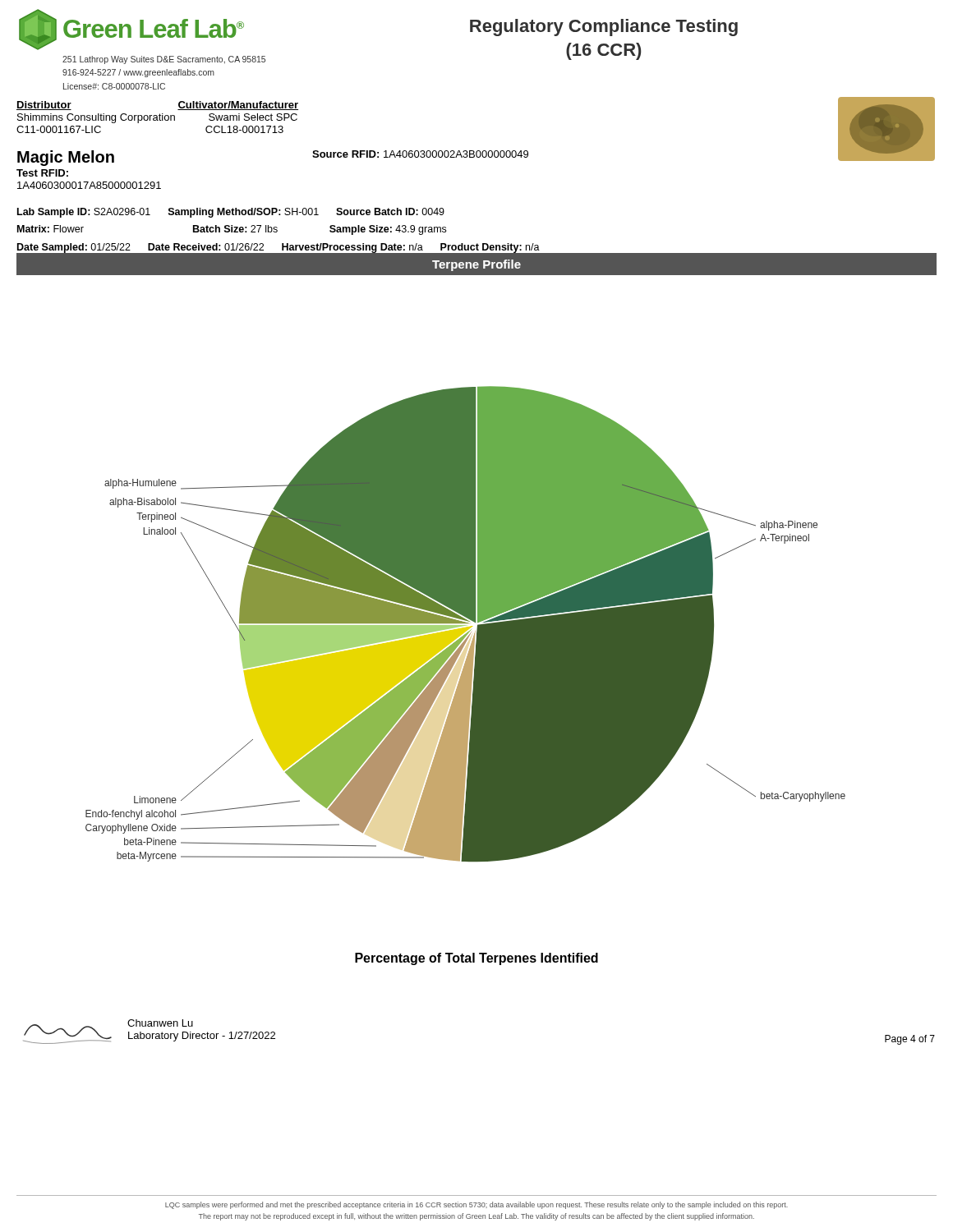Find the pie chart
This screenshot has width=953, height=1232.
pos(476,606)
